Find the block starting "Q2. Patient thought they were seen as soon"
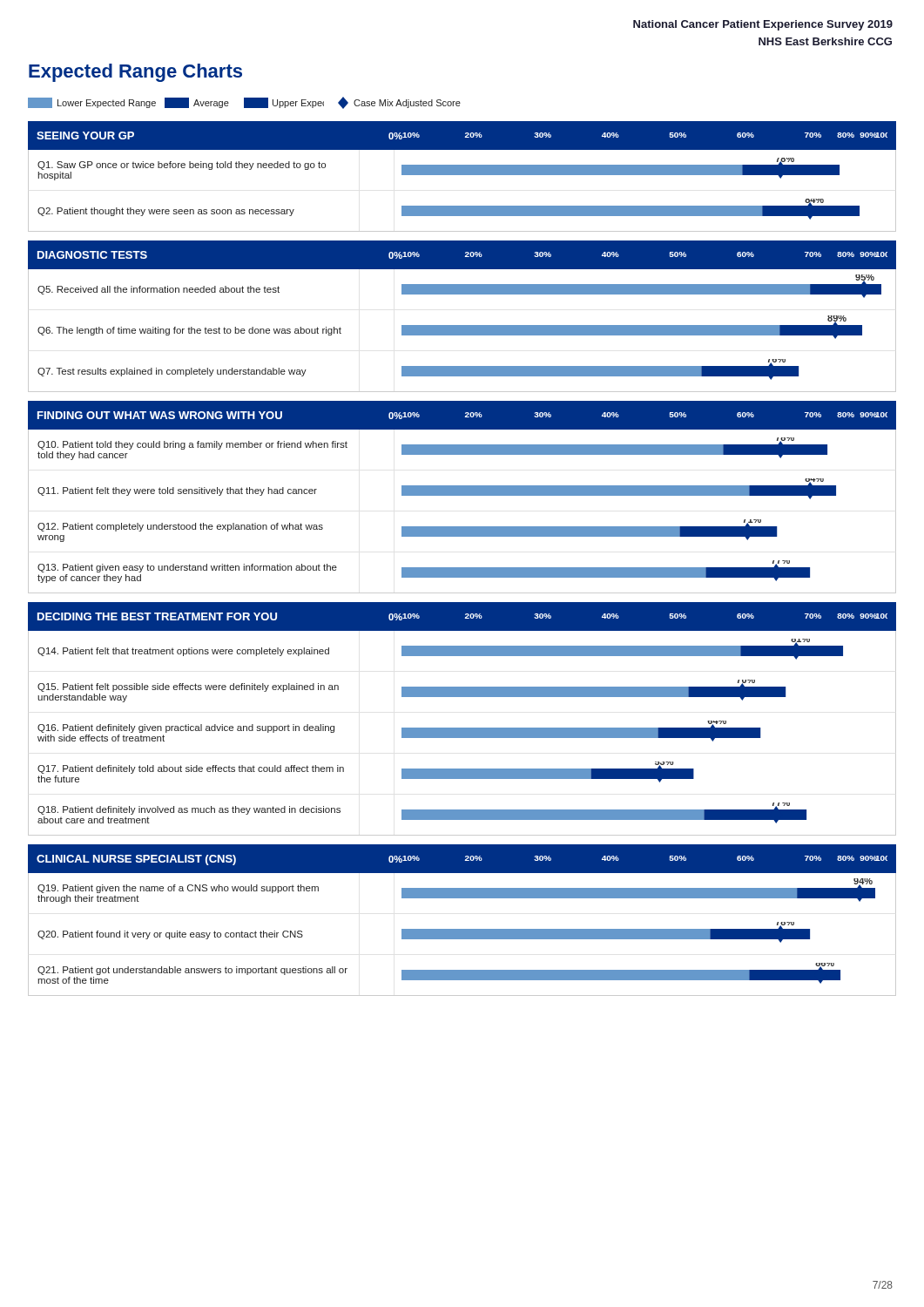Viewport: 924px width, 1307px height. click(166, 211)
